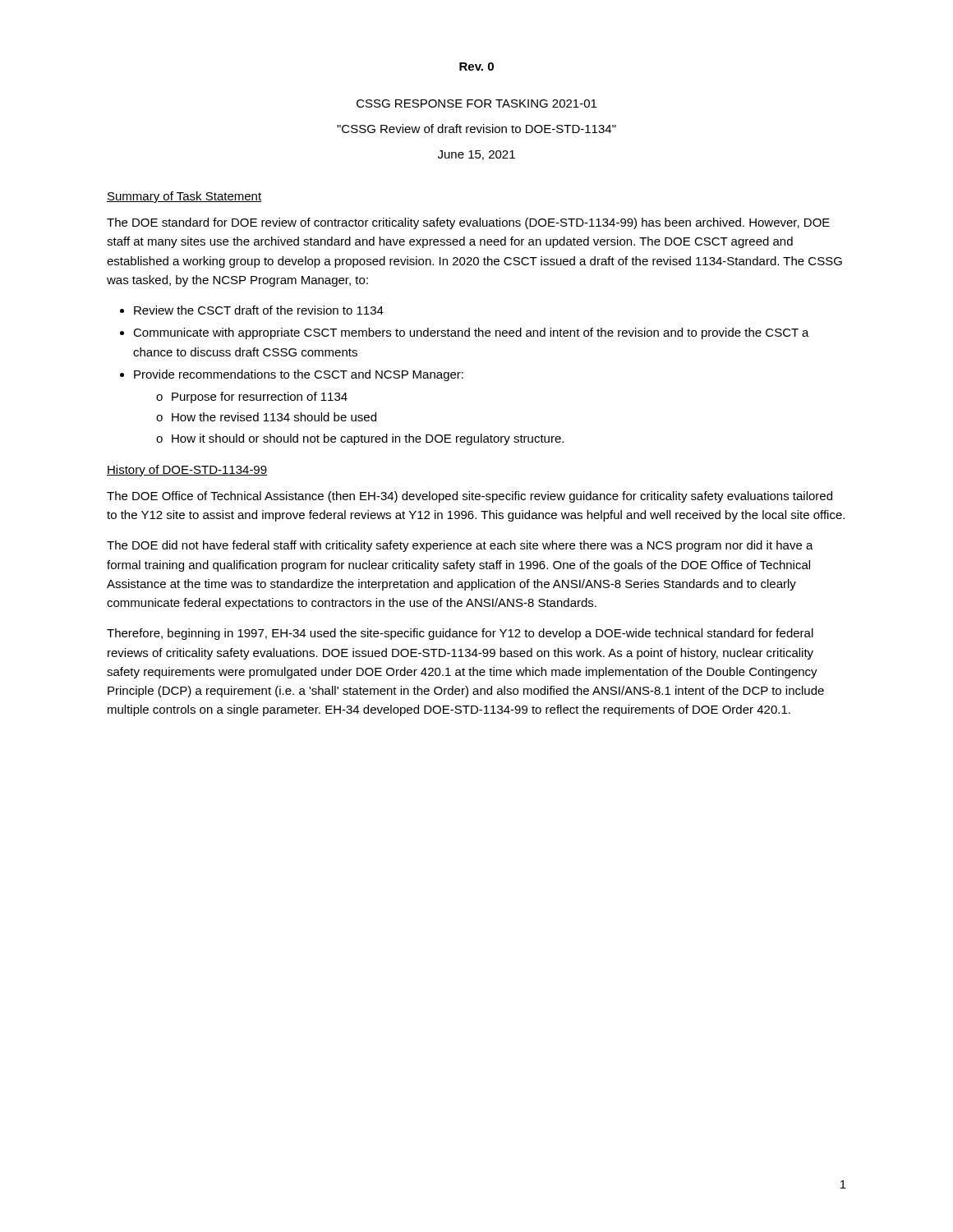953x1232 pixels.
Task: Click on the text block that says "Therefore, beginning in 1997, EH-34 used the"
Action: point(466,671)
